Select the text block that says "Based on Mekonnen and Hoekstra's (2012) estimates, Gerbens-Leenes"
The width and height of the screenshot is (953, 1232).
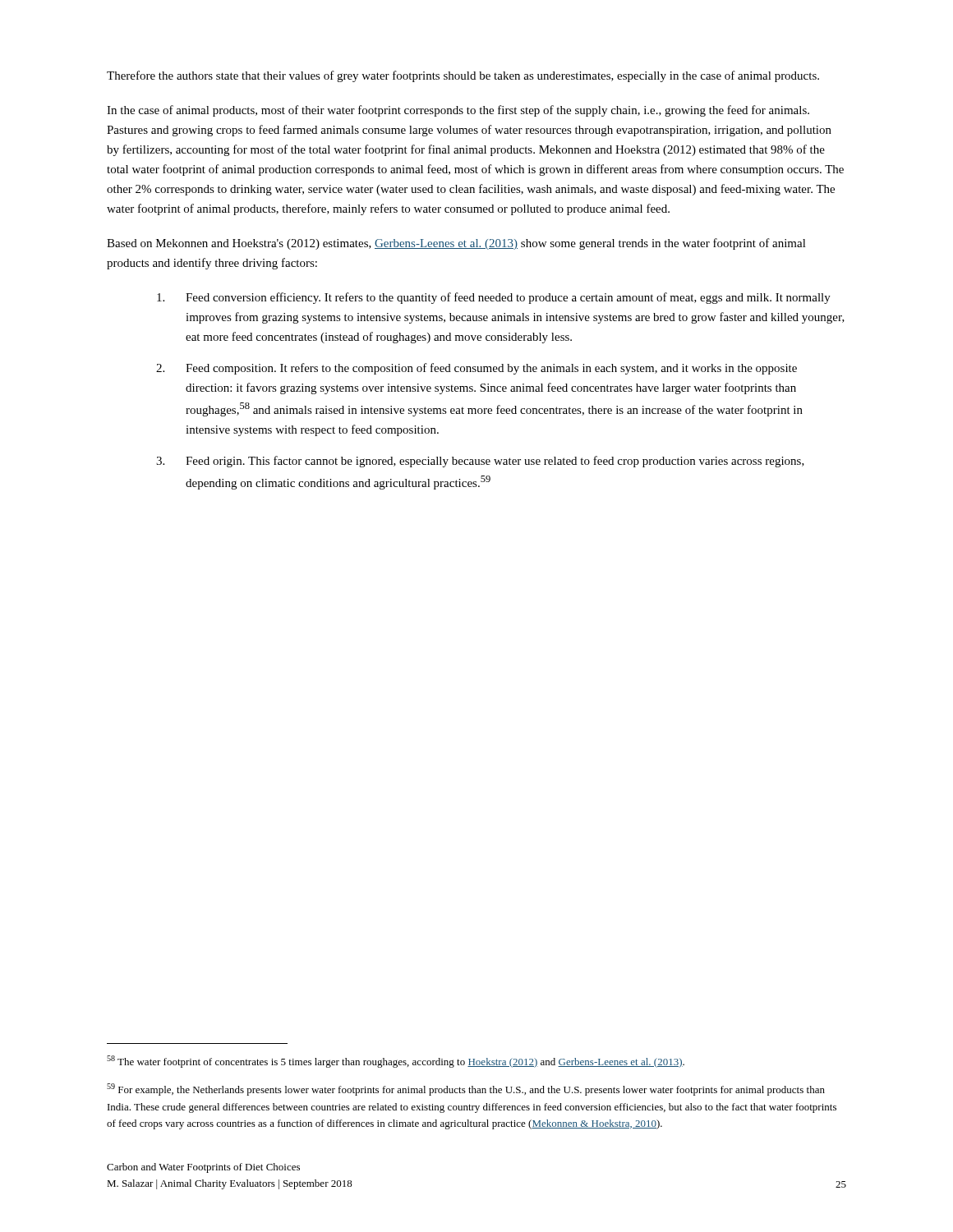(456, 253)
